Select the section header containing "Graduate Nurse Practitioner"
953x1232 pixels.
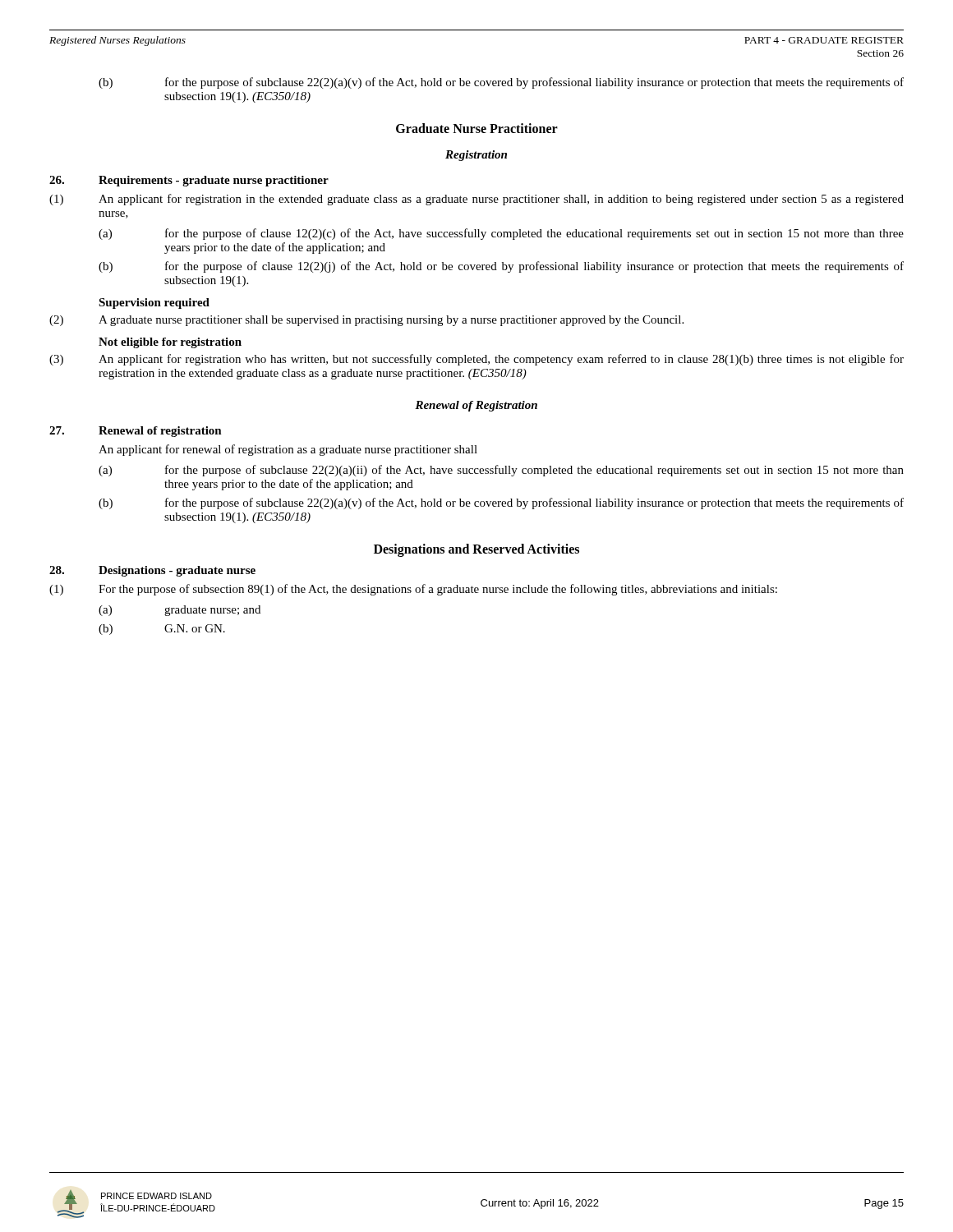coord(476,129)
